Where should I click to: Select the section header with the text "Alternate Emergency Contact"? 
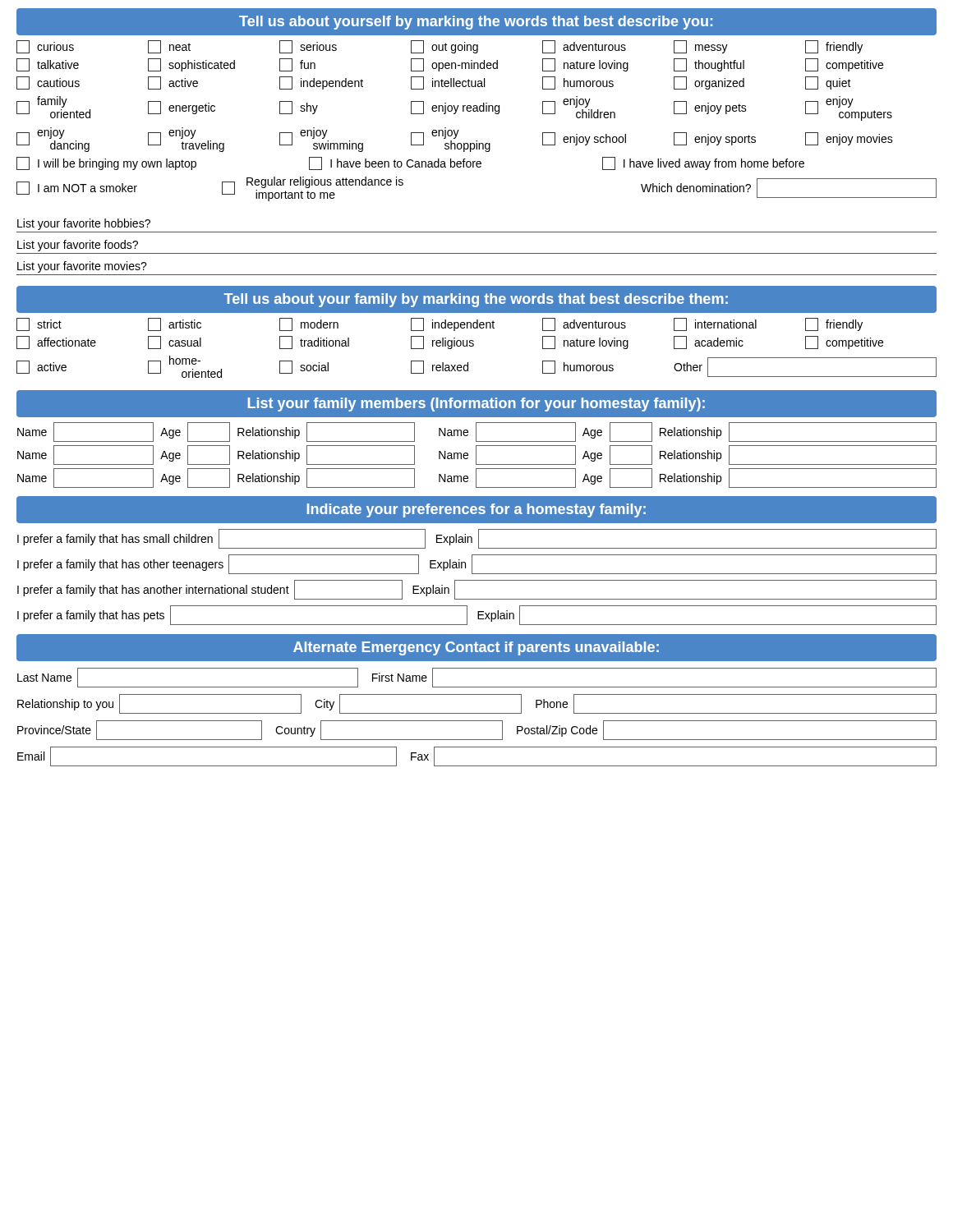click(x=476, y=648)
